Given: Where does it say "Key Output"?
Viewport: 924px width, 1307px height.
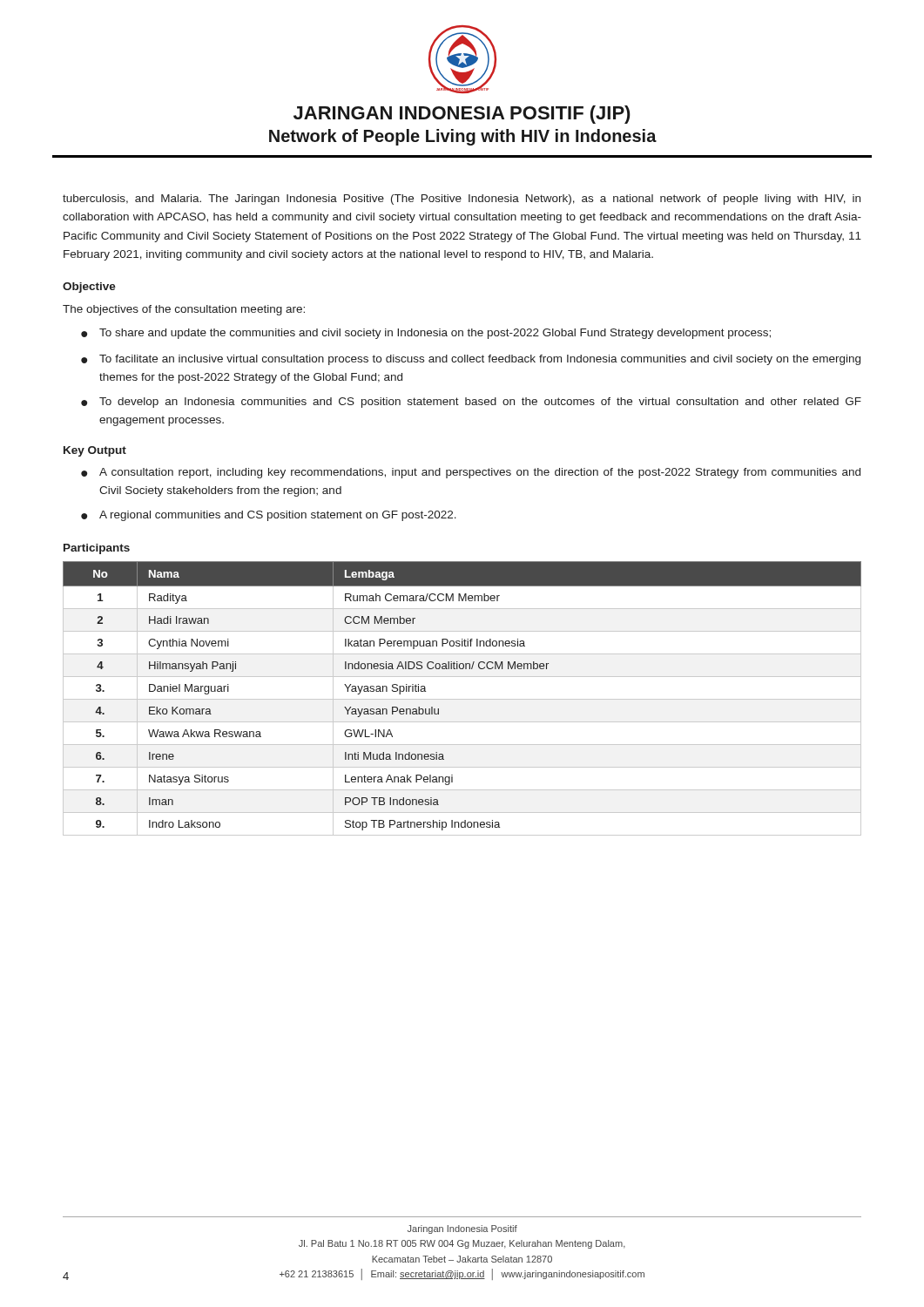Looking at the screenshot, I should click(94, 450).
